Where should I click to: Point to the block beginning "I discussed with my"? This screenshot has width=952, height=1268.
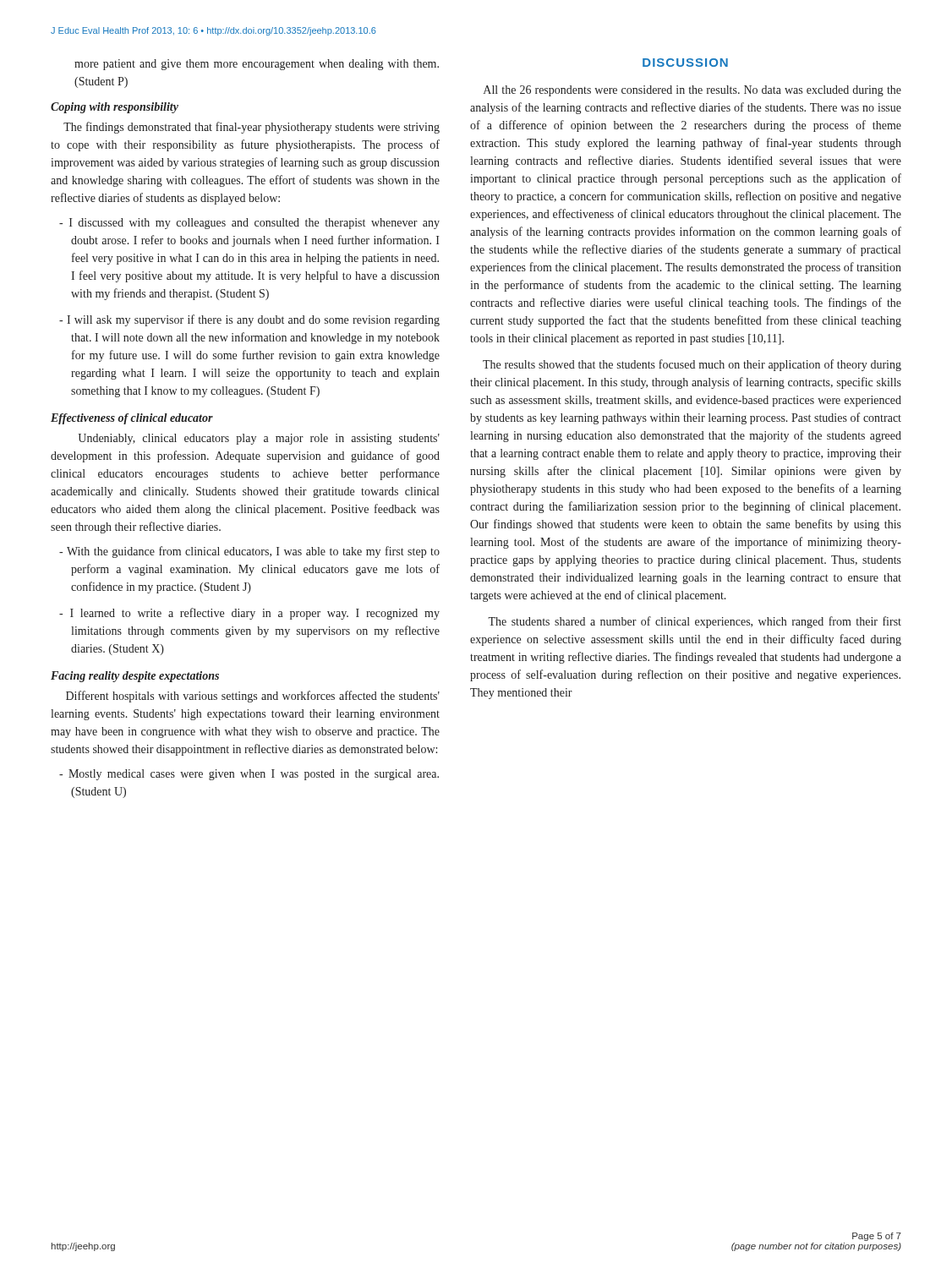pyautogui.click(x=249, y=258)
